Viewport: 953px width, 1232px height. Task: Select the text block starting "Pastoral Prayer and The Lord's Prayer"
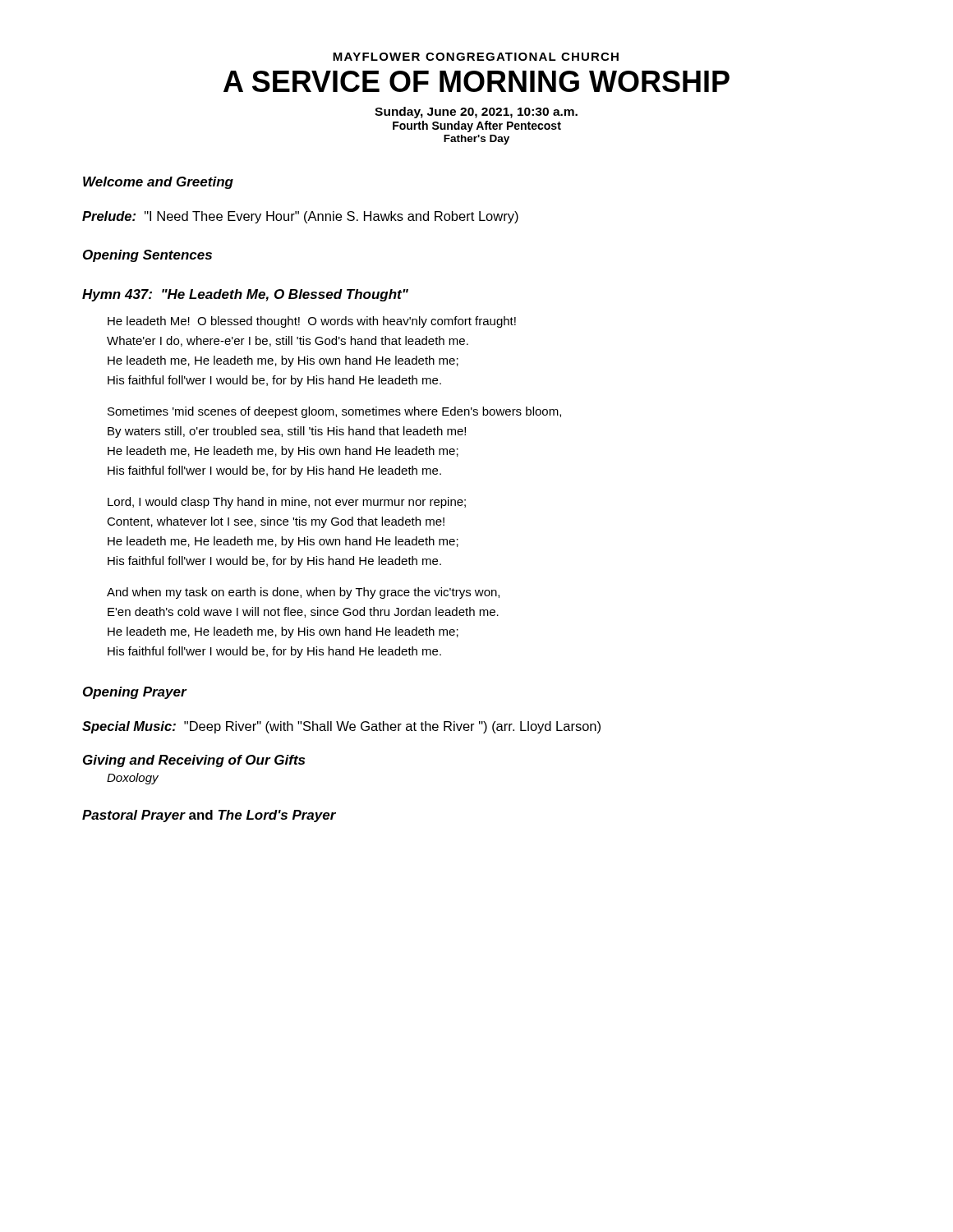click(x=209, y=815)
